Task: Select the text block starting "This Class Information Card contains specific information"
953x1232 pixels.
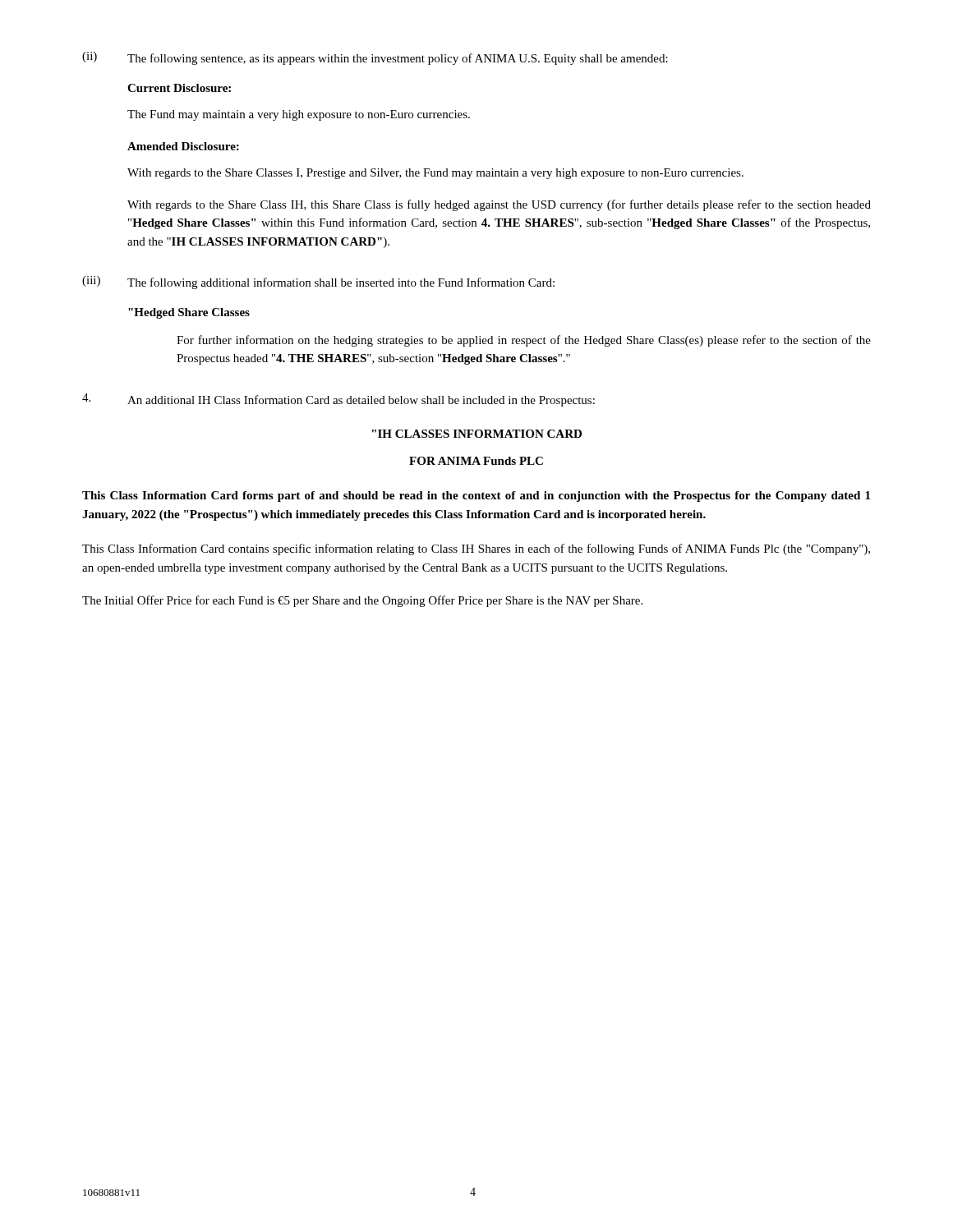Action: coord(476,558)
